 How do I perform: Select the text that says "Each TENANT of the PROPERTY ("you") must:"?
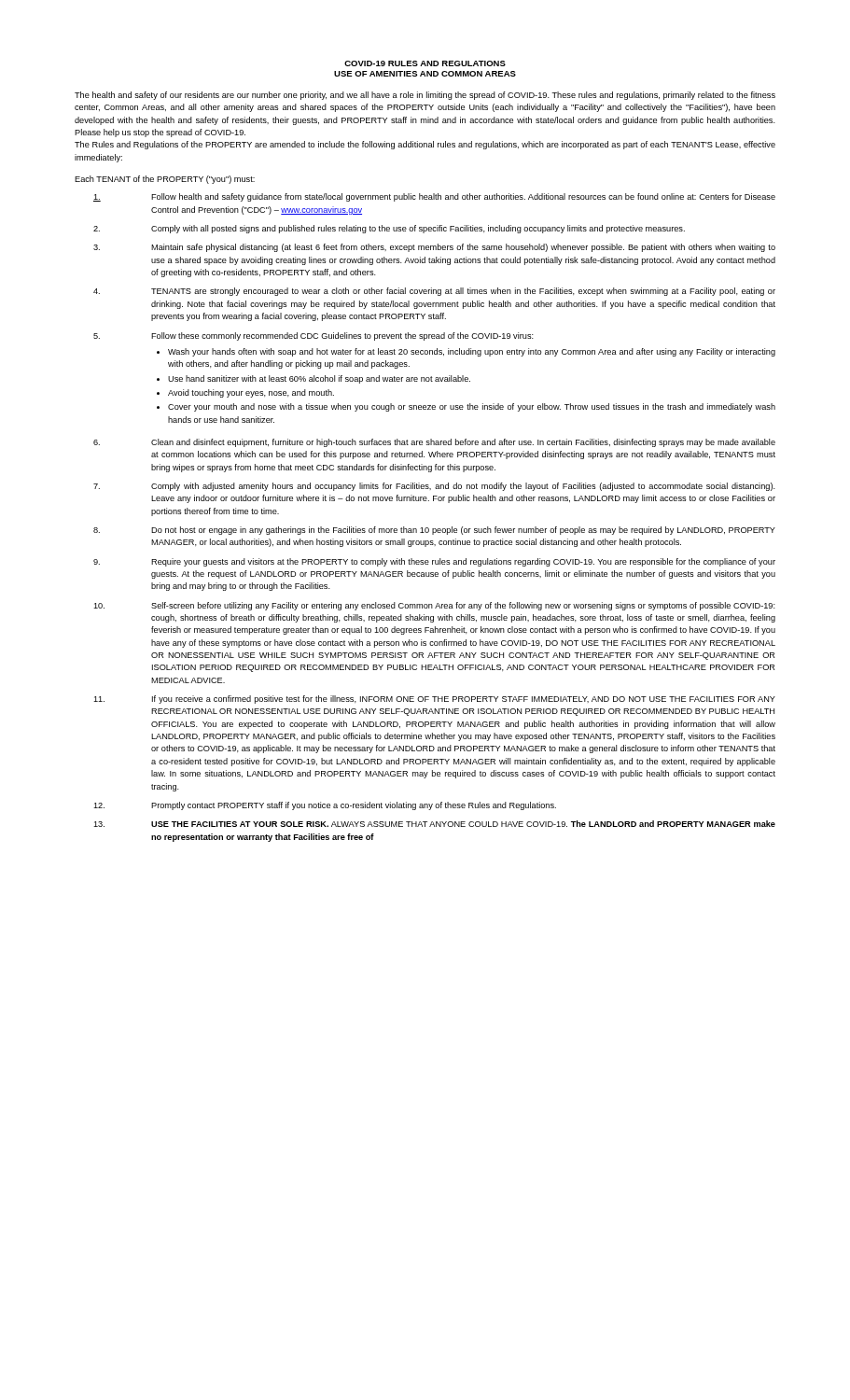(165, 179)
